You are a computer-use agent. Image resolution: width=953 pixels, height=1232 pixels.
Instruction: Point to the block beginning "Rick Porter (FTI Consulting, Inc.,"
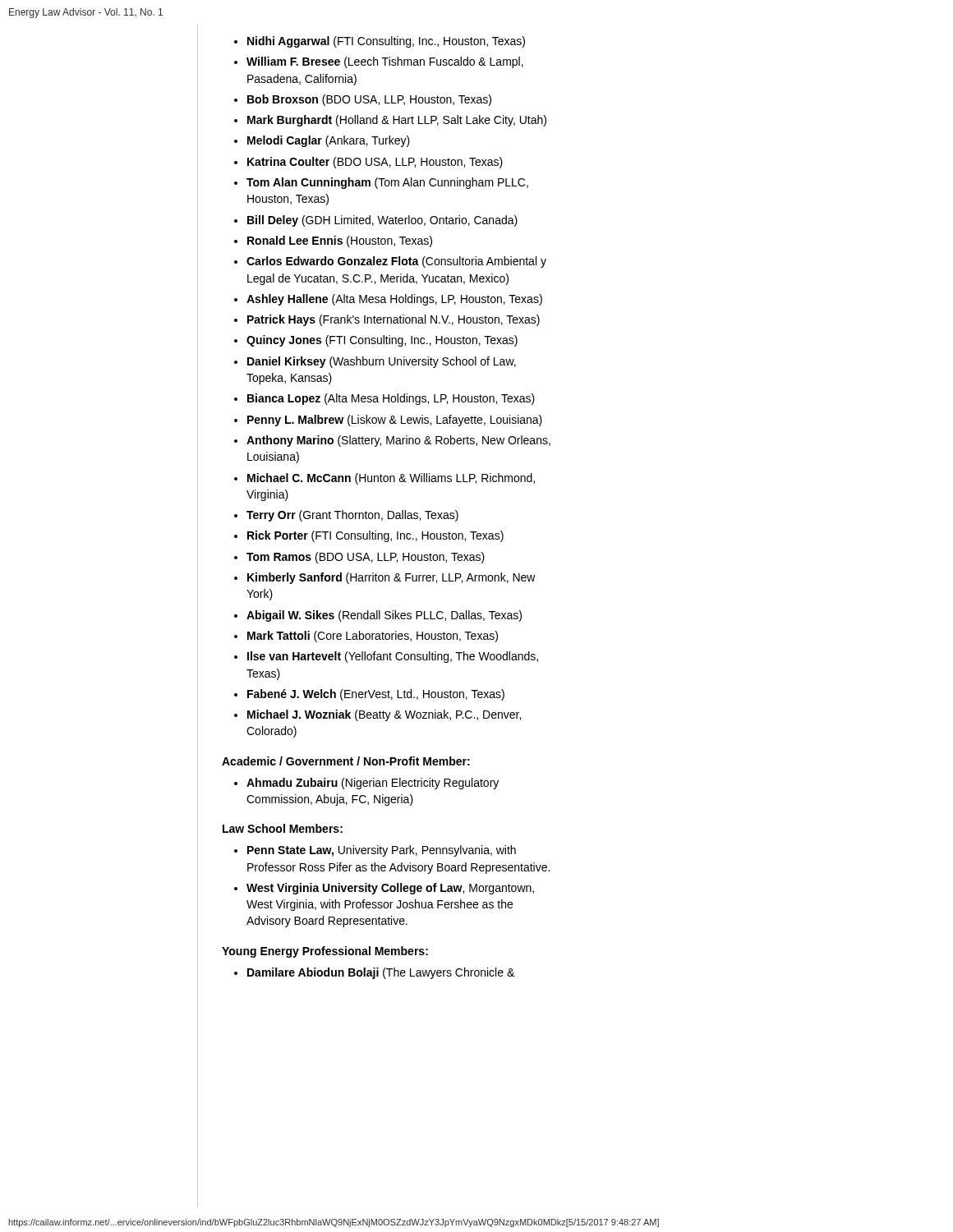375,536
